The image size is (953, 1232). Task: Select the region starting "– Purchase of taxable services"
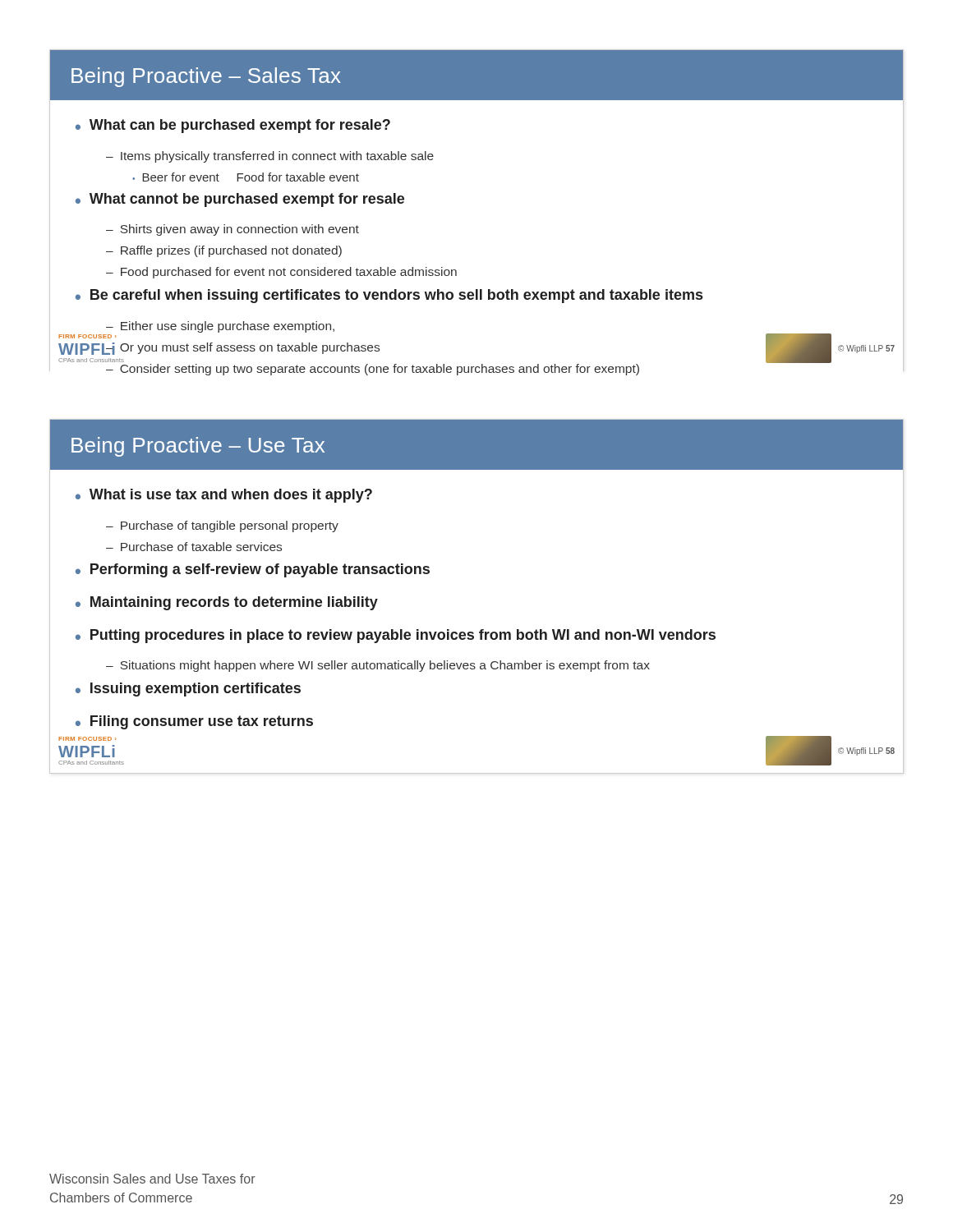pos(194,547)
